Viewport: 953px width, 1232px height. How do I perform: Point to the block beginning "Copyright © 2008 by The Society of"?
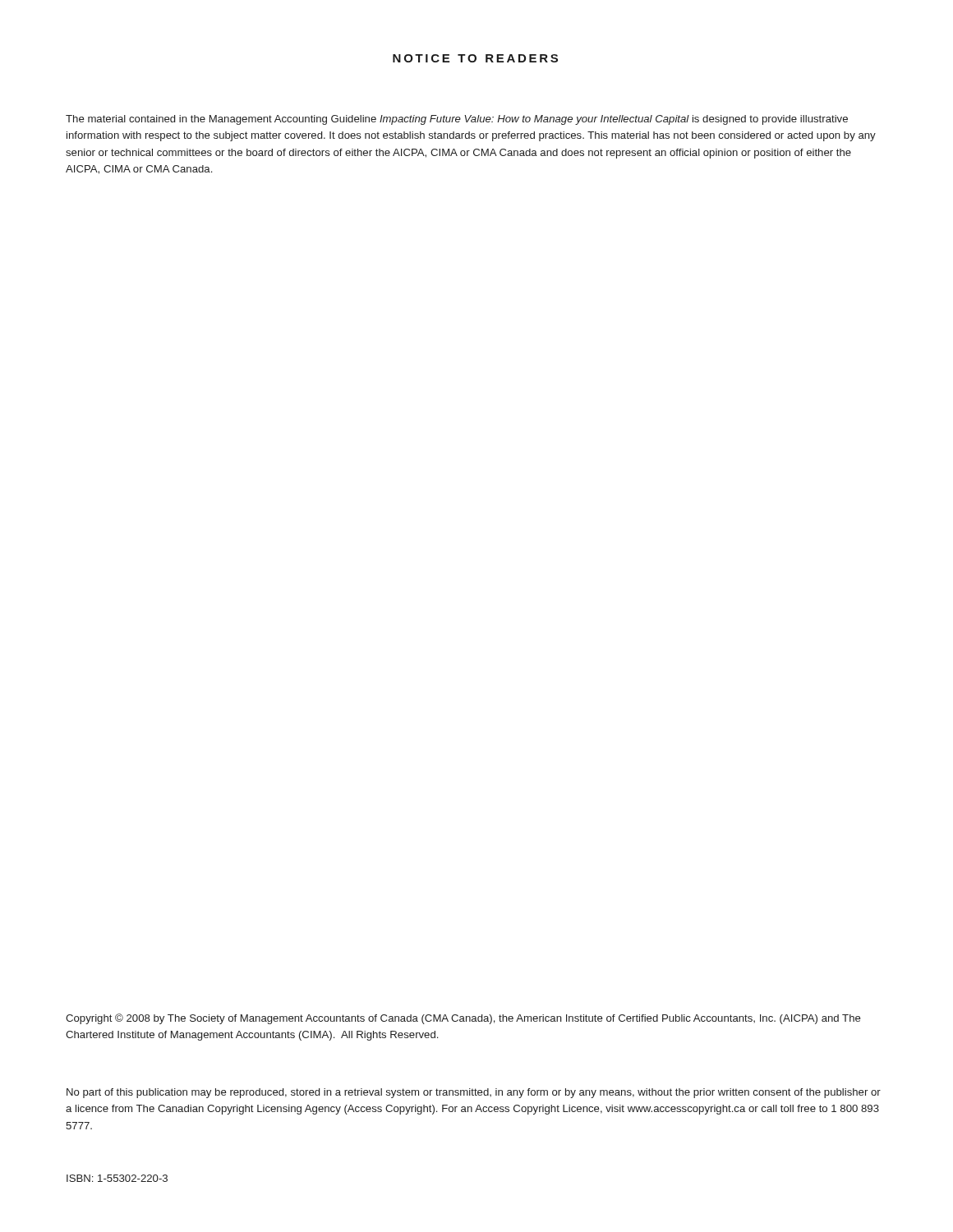coord(463,1026)
